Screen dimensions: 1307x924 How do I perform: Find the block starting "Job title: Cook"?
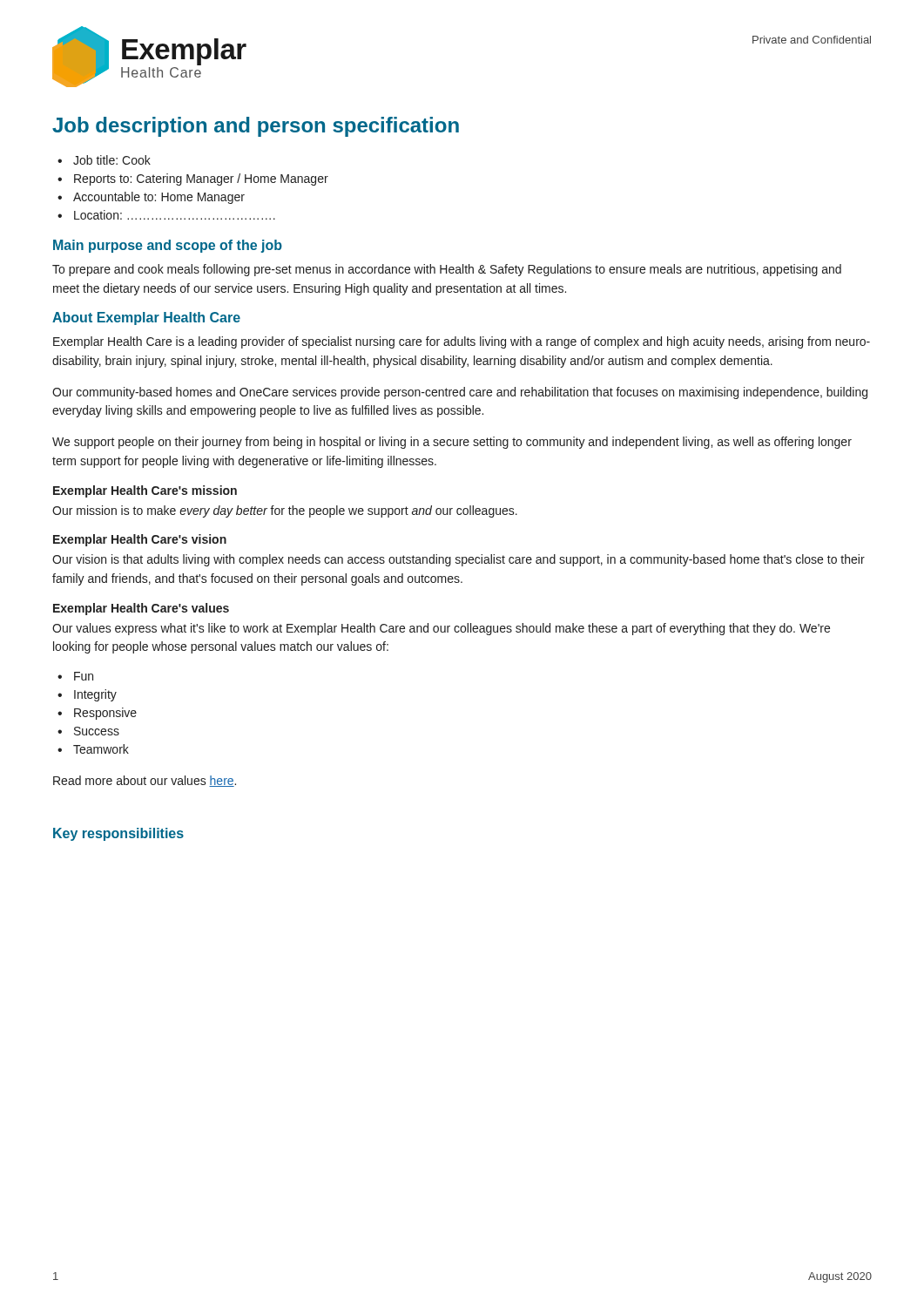[x=112, y=160]
